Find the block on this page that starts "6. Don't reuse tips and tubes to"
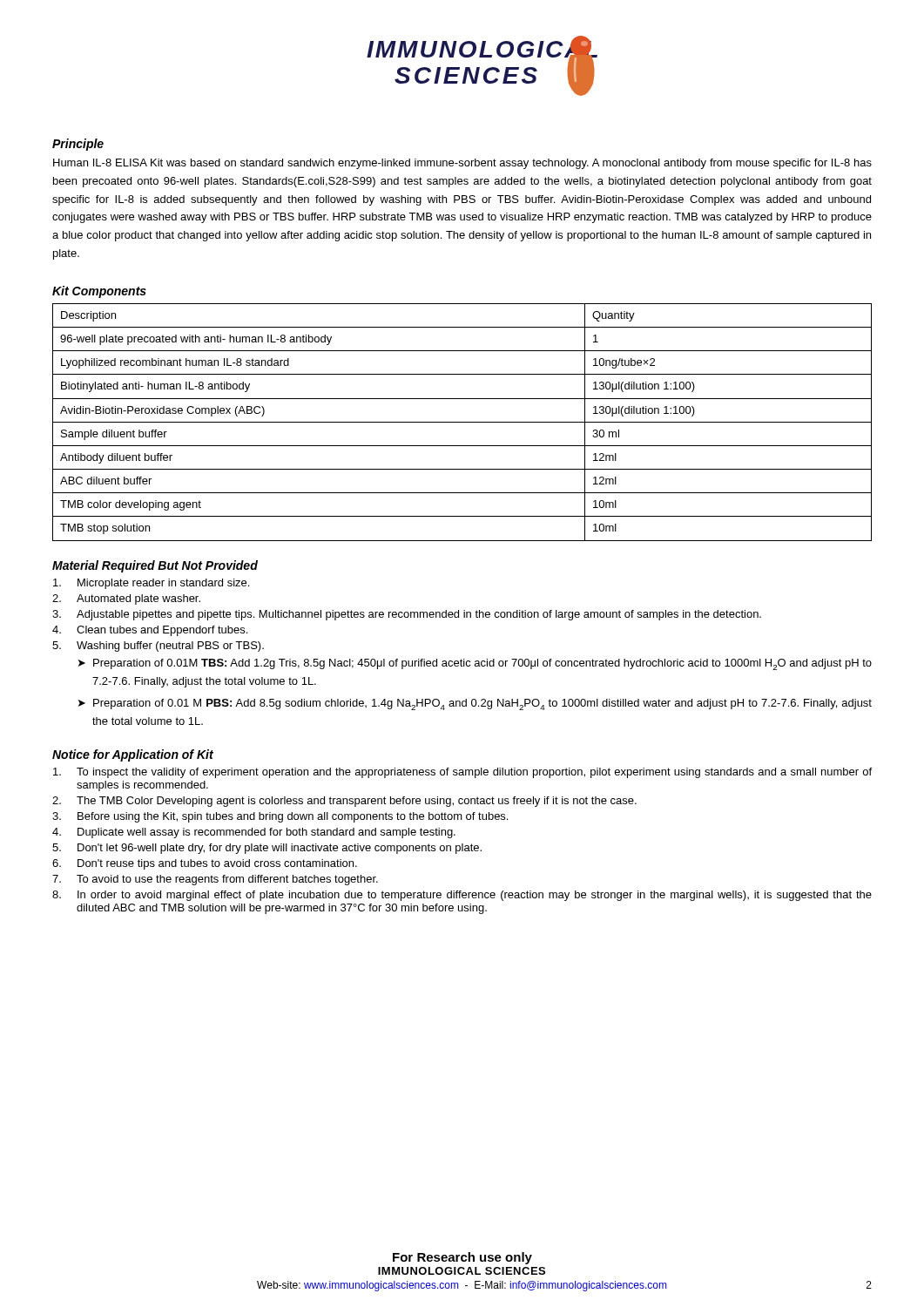Image resolution: width=924 pixels, height=1307 pixels. click(x=462, y=863)
